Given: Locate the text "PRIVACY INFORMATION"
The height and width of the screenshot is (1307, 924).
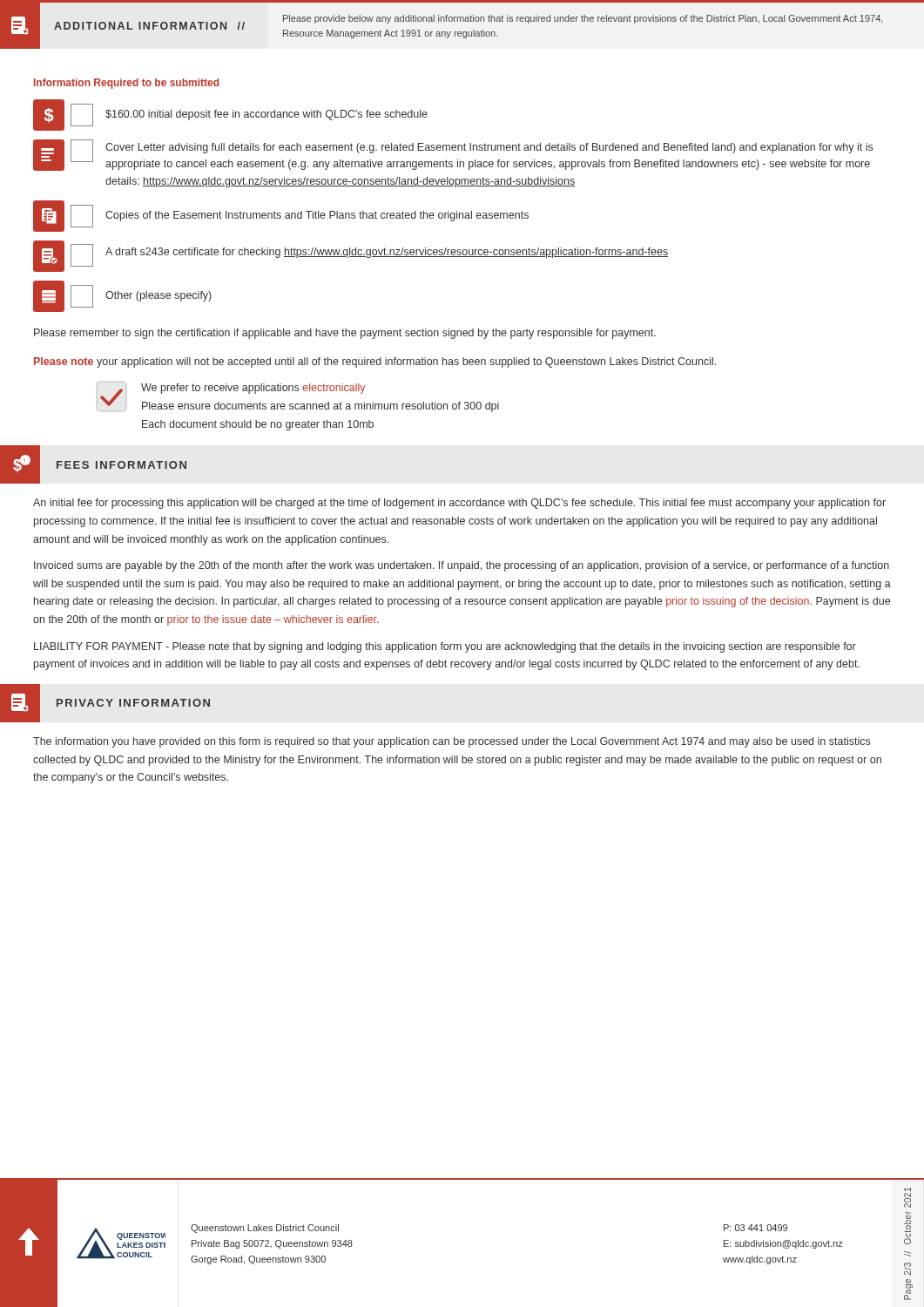Looking at the screenshot, I should pos(114,703).
